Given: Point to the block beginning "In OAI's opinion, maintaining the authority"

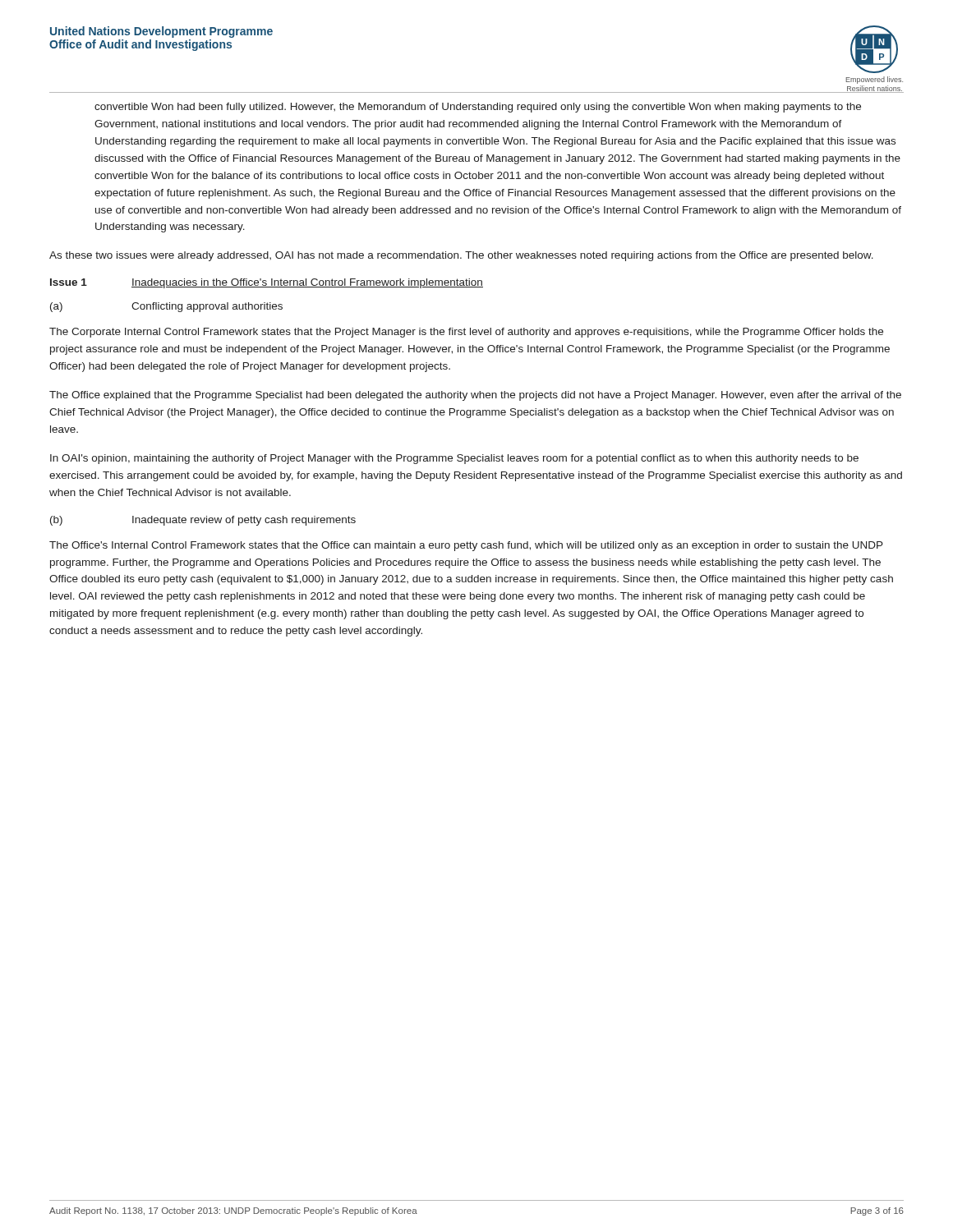Looking at the screenshot, I should [x=476, y=475].
